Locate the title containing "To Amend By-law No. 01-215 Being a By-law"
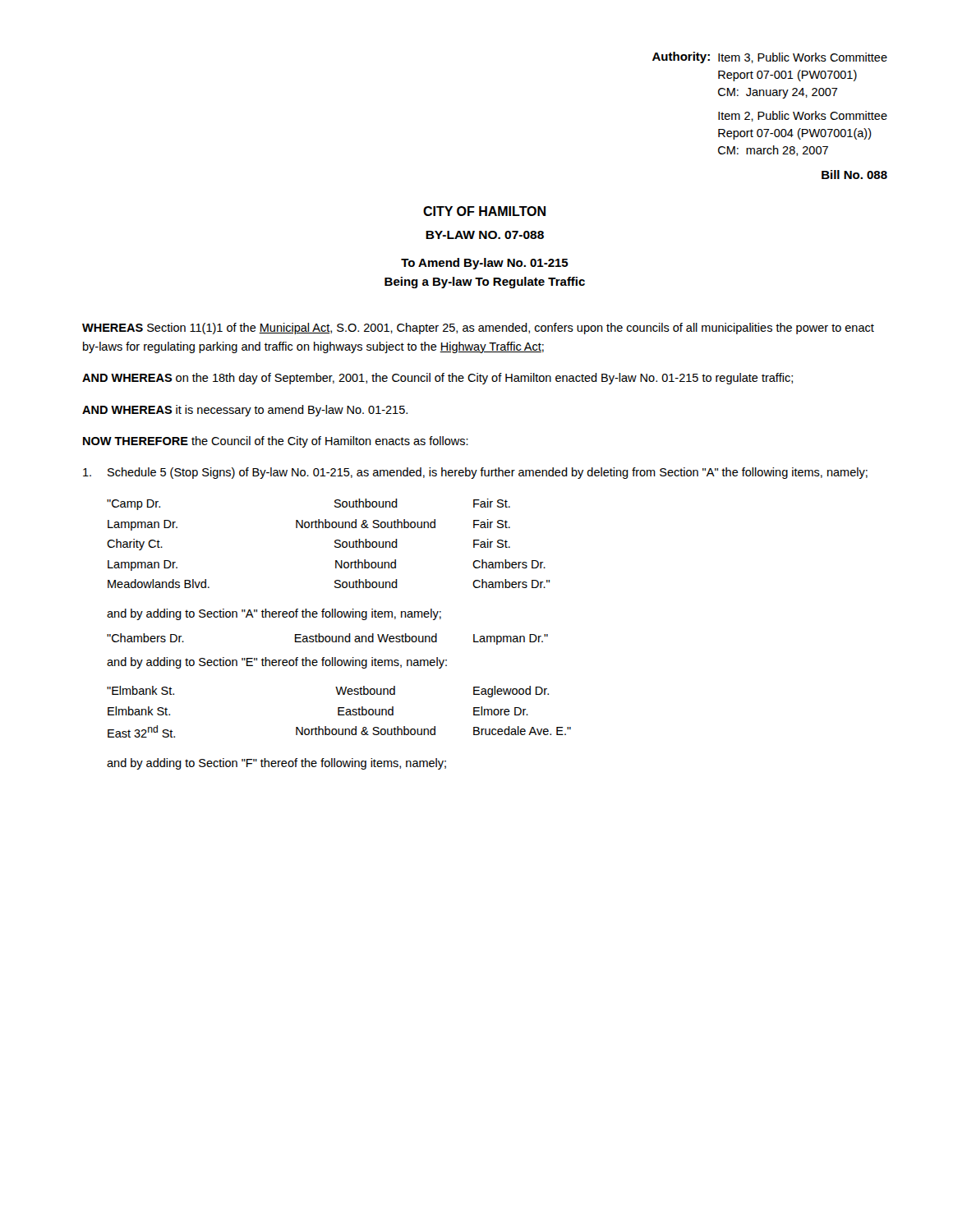Viewport: 953px width, 1232px height. click(x=485, y=272)
